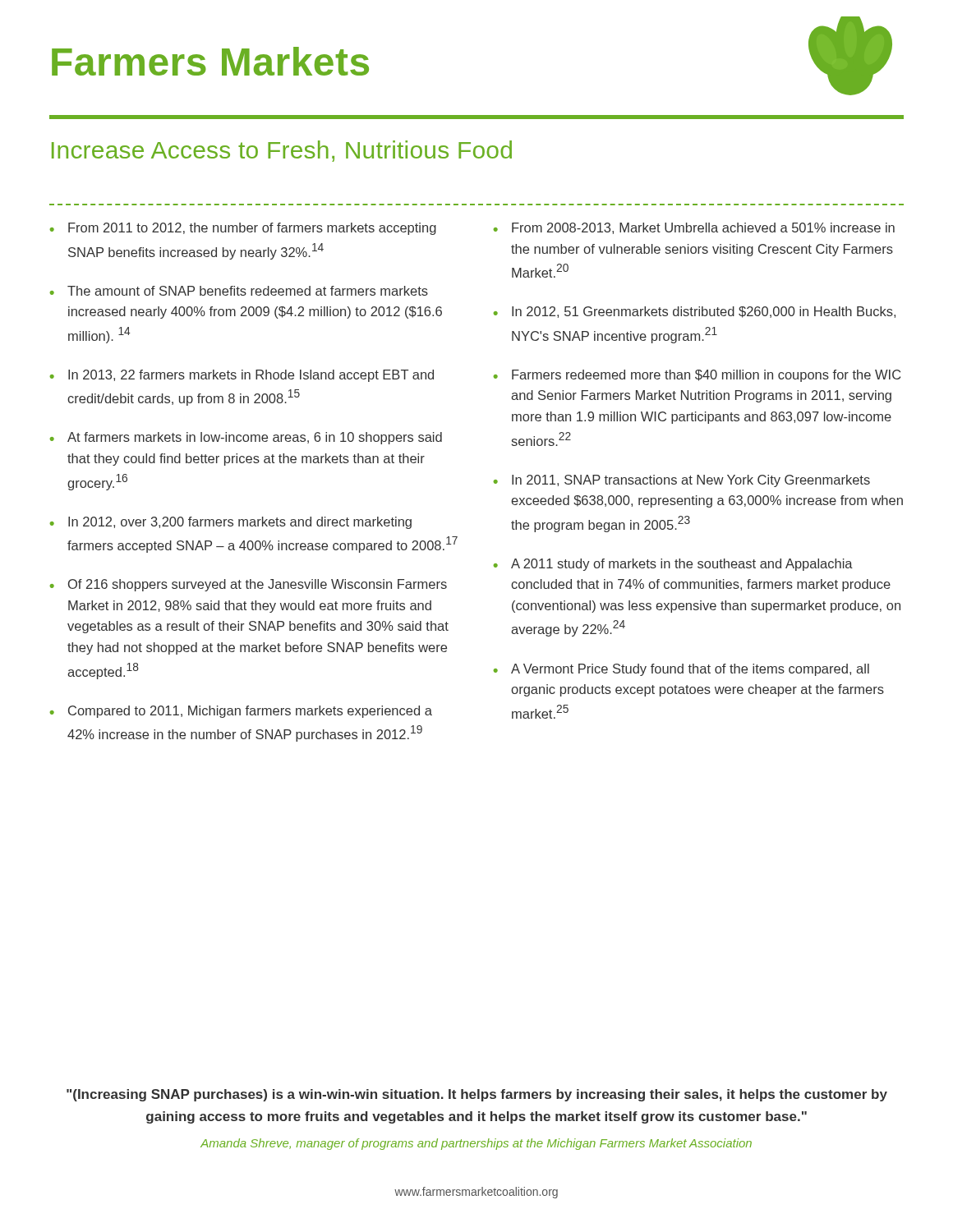Viewport: 953px width, 1232px height.
Task: Select the title that says "Farmers Markets"
Action: point(210,63)
